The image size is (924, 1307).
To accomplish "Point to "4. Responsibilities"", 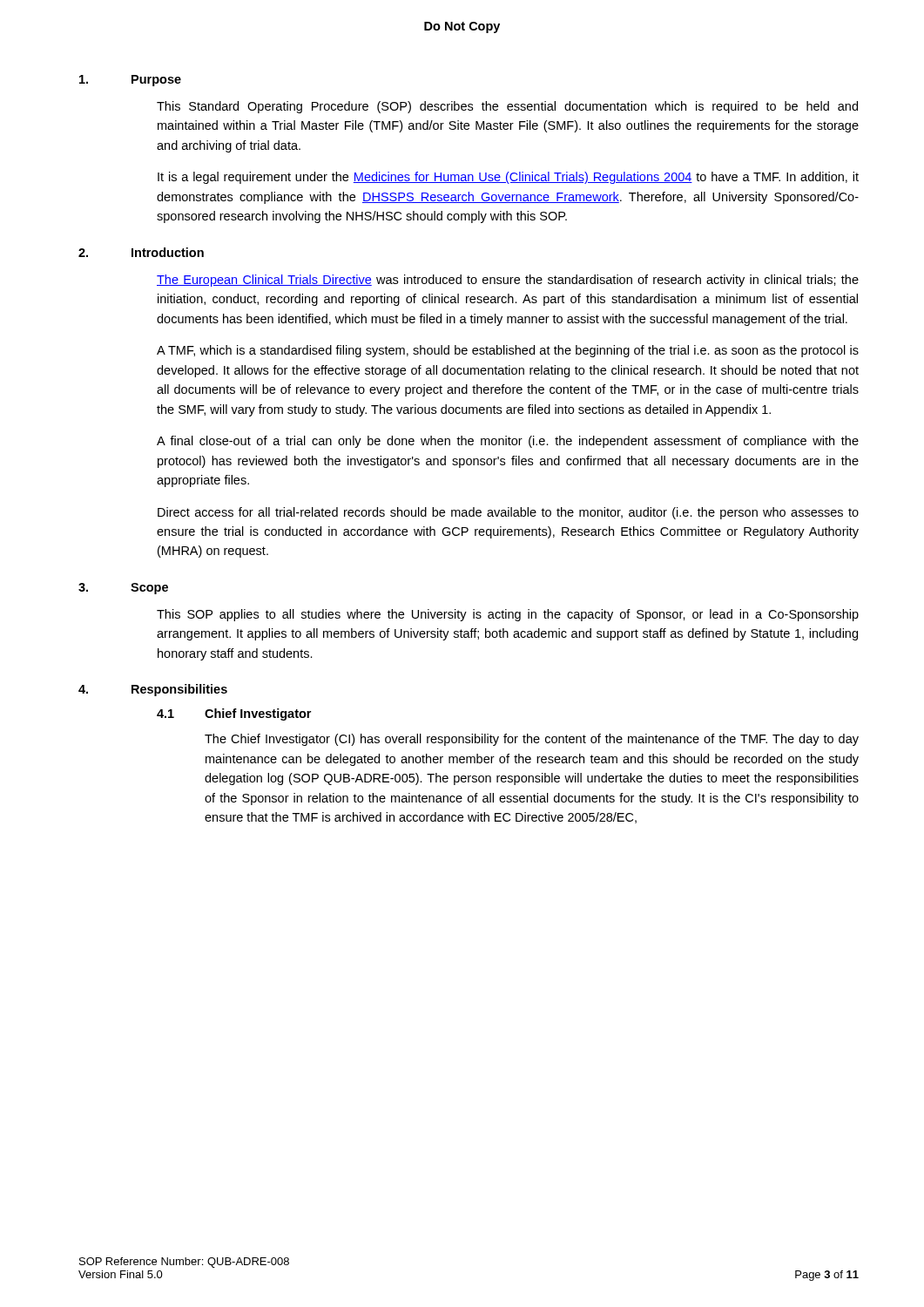I will [x=153, y=690].
